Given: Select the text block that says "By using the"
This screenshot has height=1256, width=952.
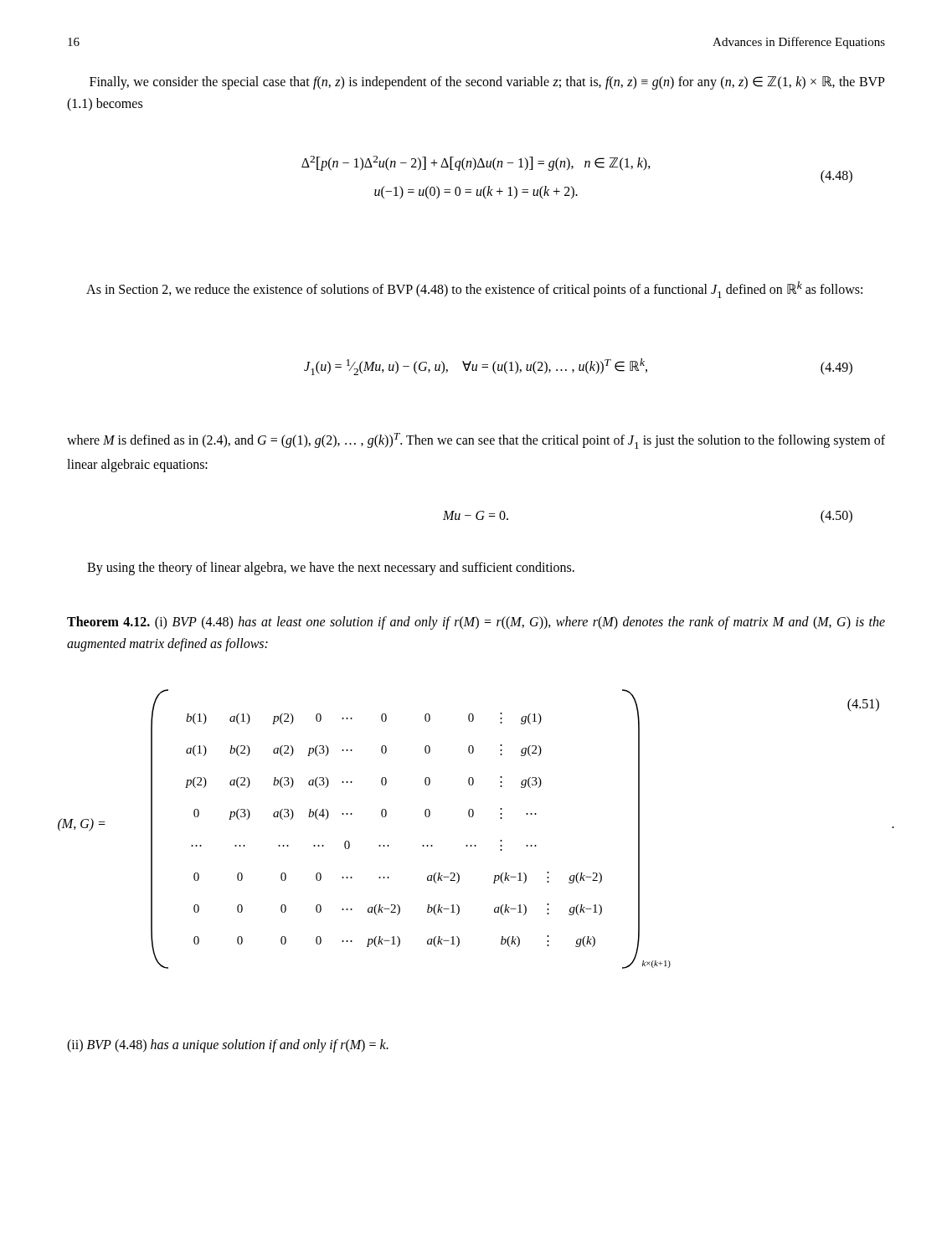Looking at the screenshot, I should [321, 567].
